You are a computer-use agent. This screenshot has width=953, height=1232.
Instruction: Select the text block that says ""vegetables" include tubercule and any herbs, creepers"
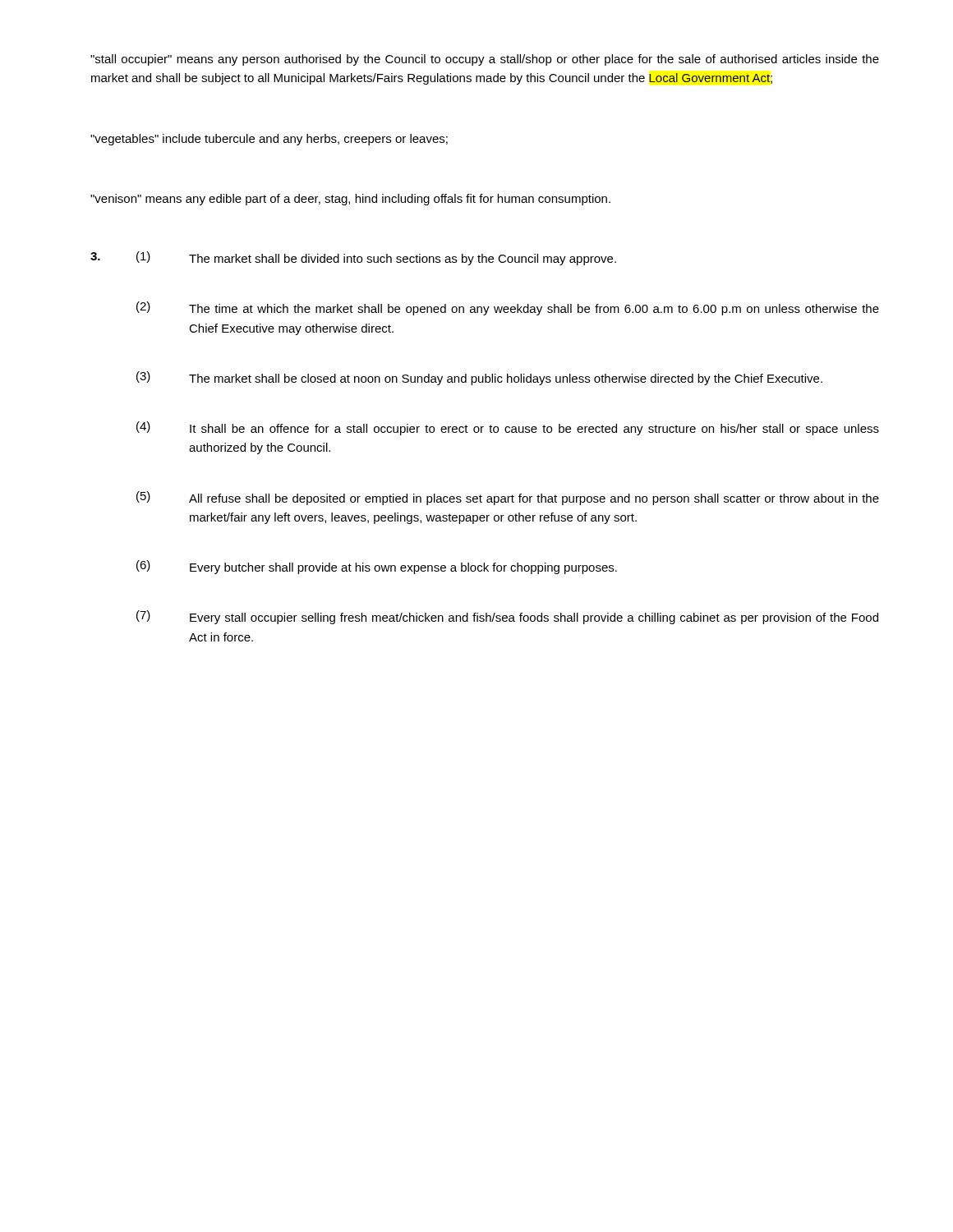[269, 138]
